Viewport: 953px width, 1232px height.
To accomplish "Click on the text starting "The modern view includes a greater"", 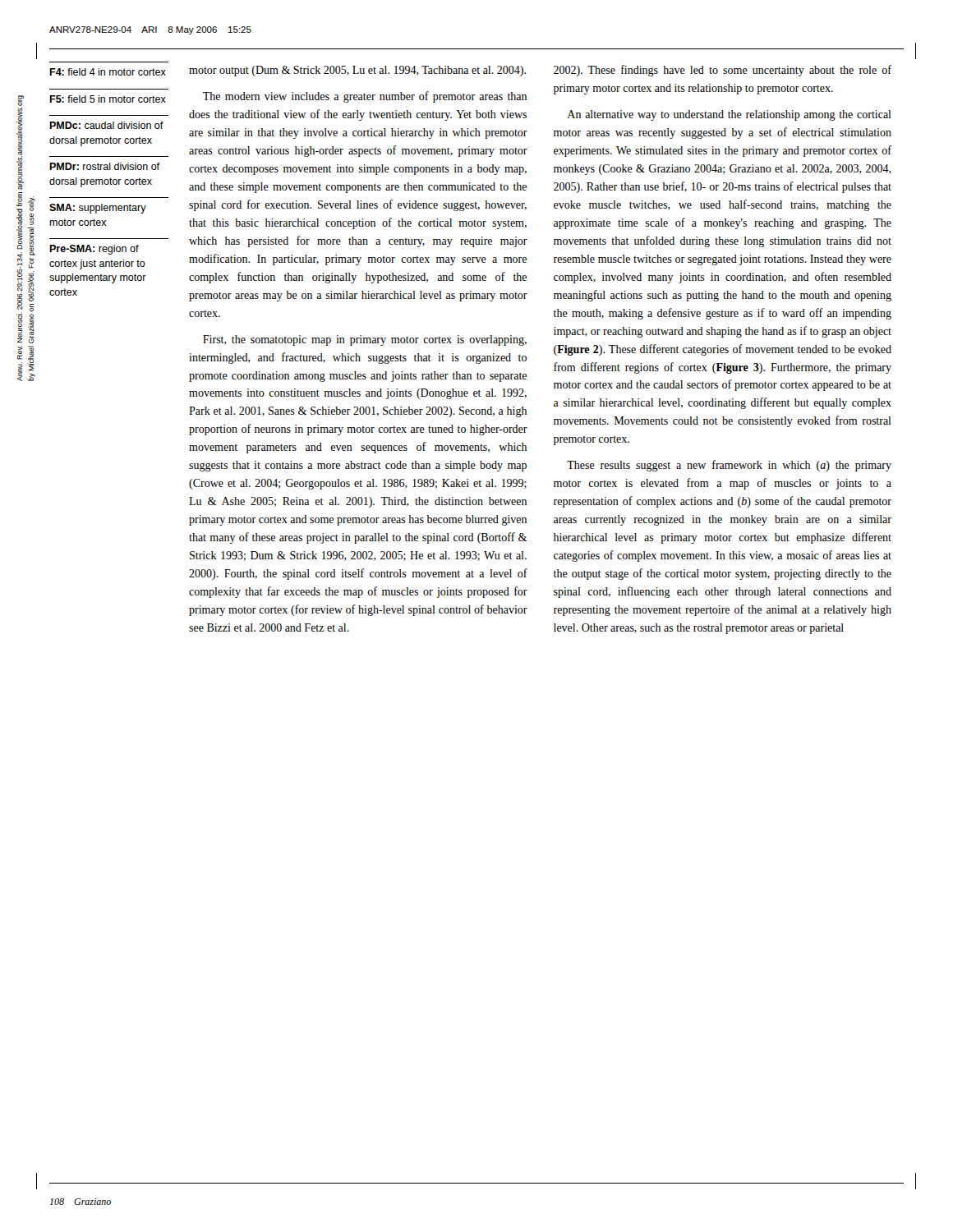I will pyautogui.click(x=358, y=205).
